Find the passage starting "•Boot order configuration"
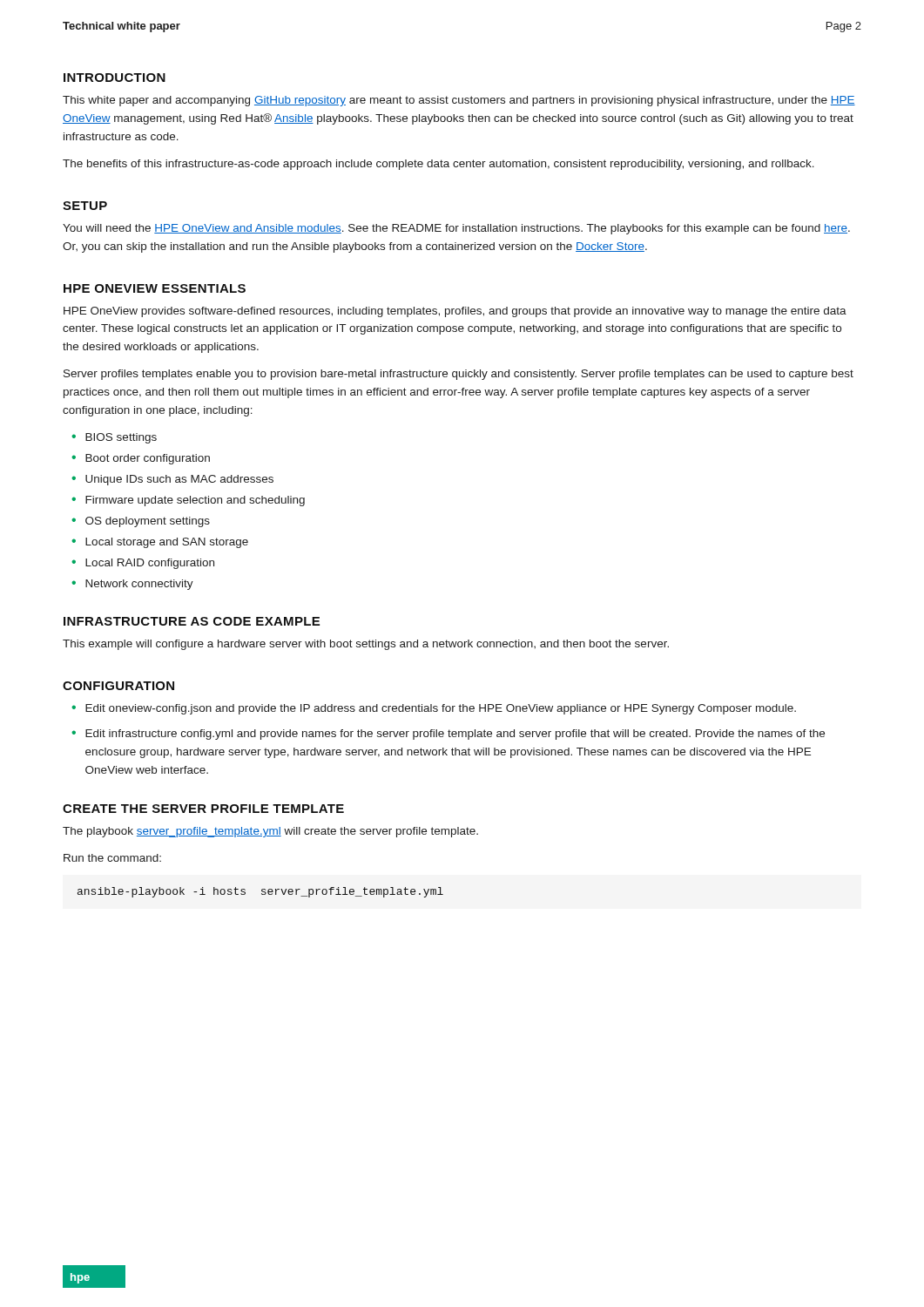The image size is (924, 1307). point(141,459)
